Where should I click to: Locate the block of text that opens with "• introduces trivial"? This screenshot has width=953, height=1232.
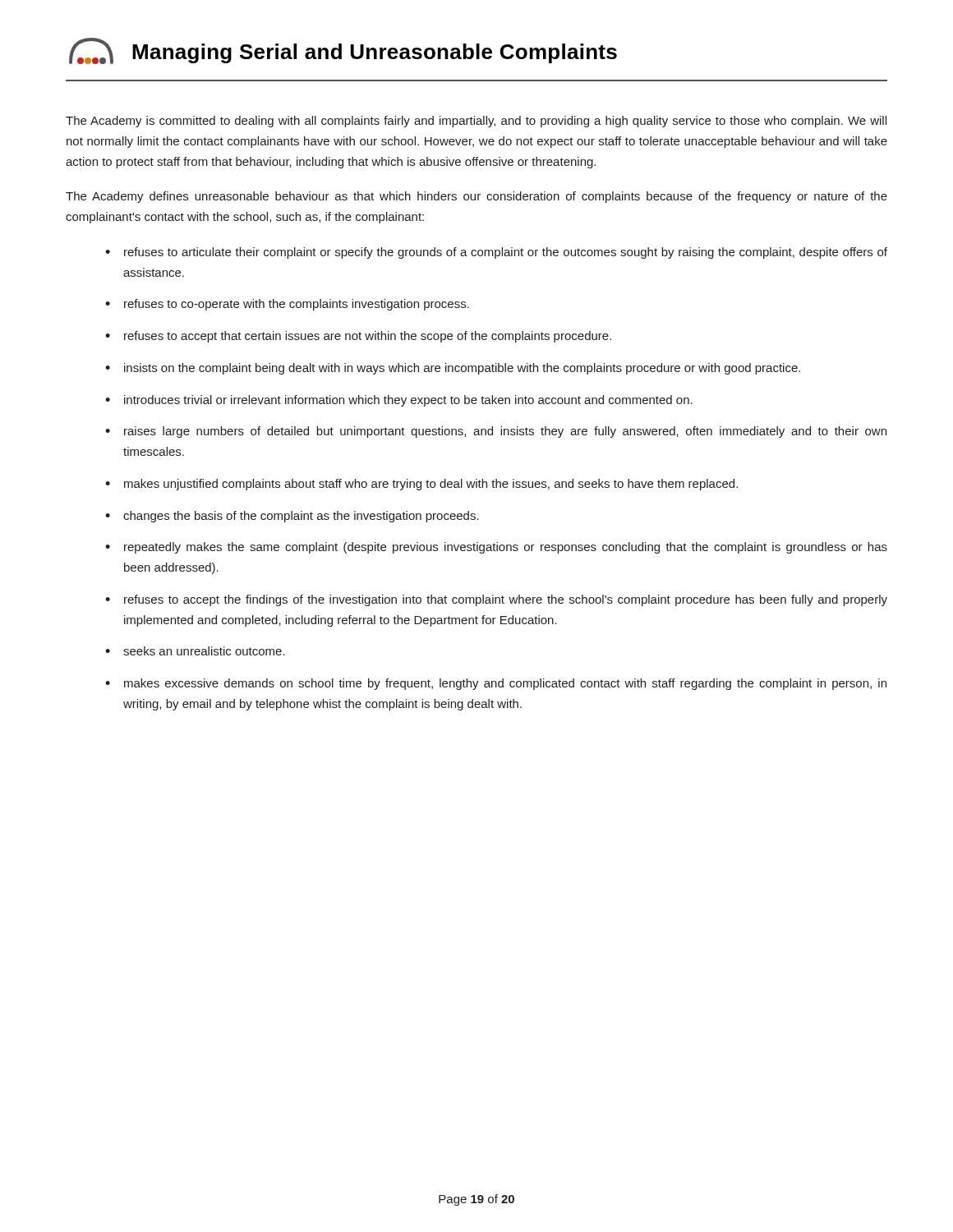496,400
